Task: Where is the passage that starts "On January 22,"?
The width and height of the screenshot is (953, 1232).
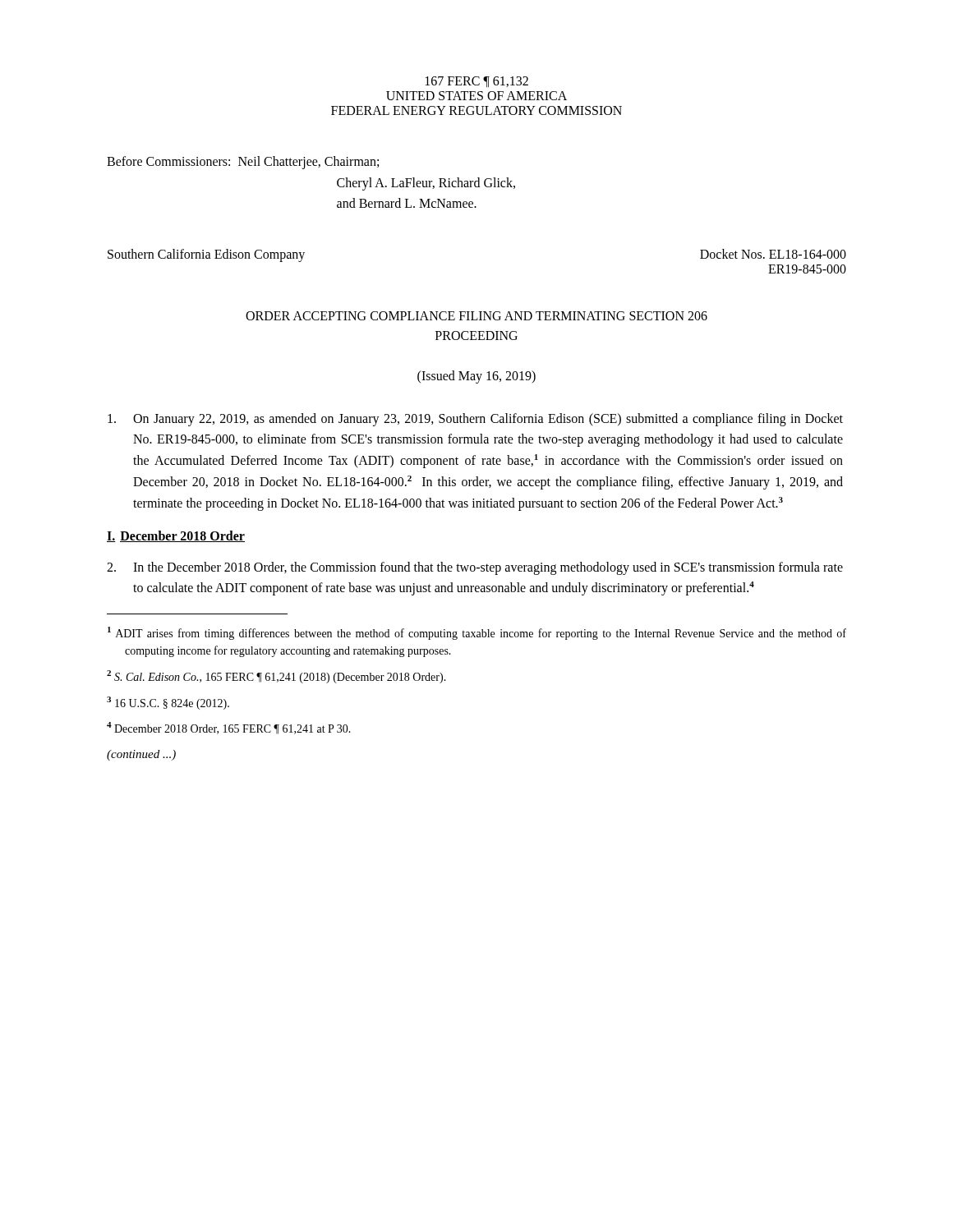Action: pos(475,461)
